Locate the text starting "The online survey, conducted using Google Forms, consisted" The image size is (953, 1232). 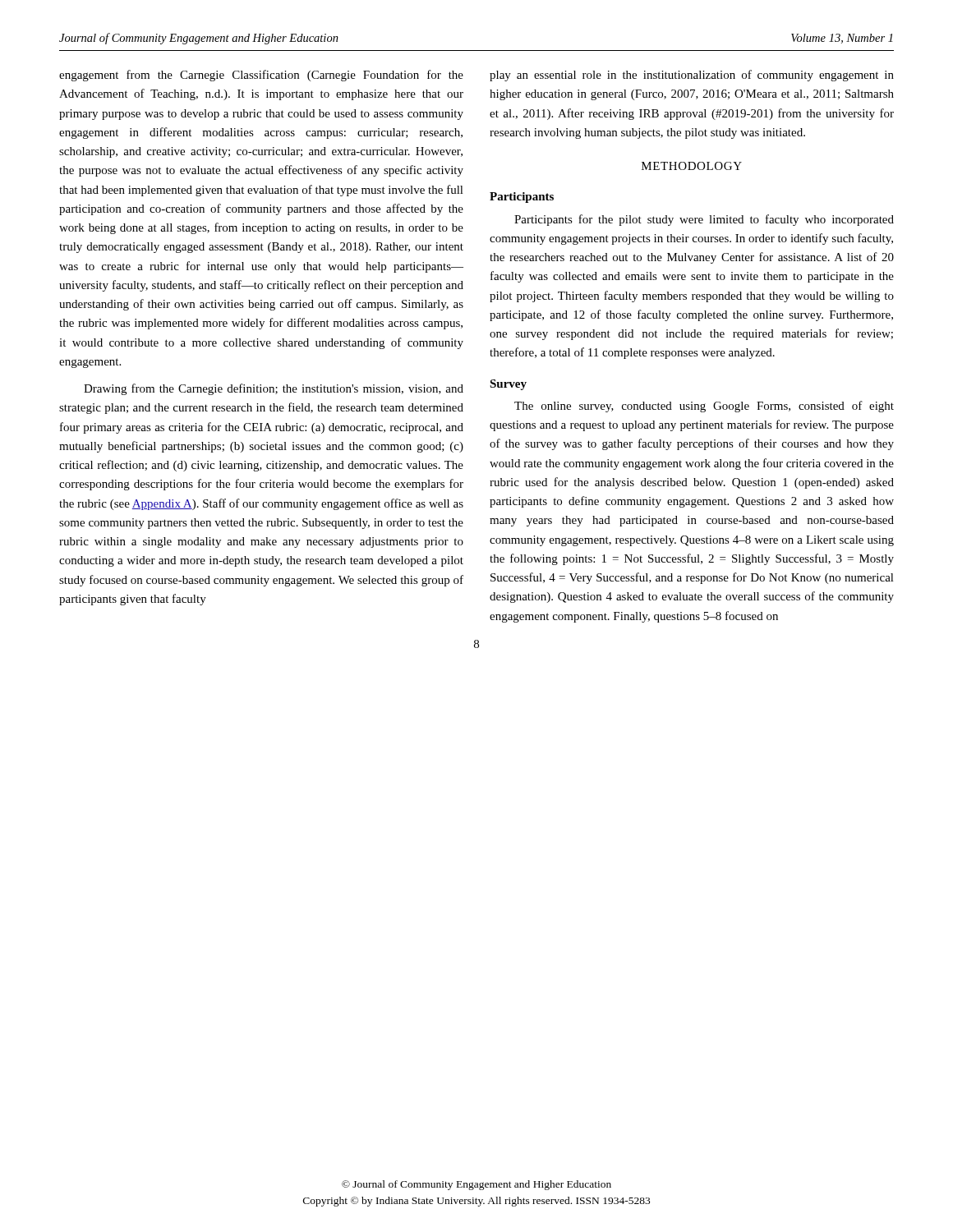[692, 511]
